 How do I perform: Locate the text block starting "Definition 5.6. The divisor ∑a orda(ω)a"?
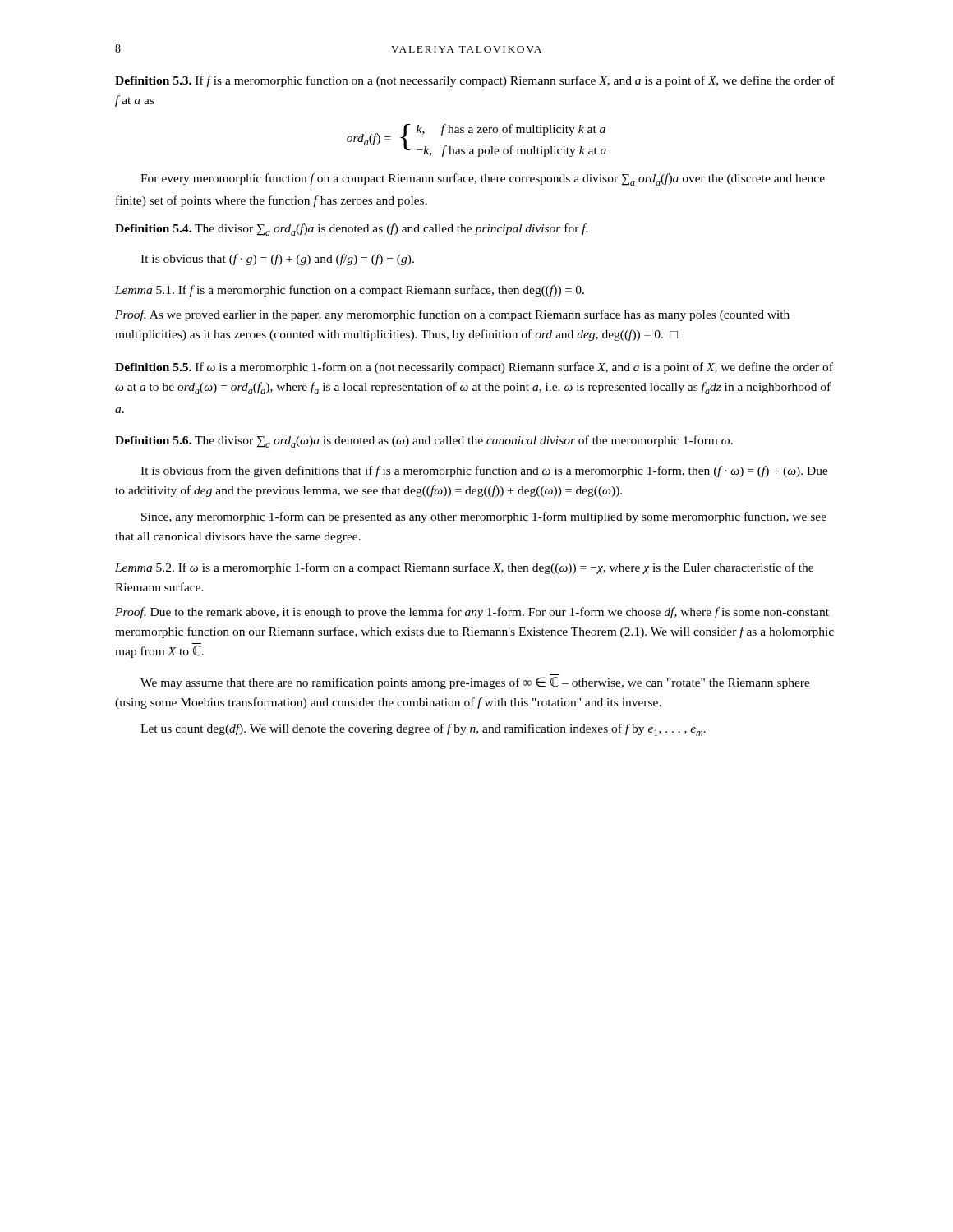click(x=424, y=441)
